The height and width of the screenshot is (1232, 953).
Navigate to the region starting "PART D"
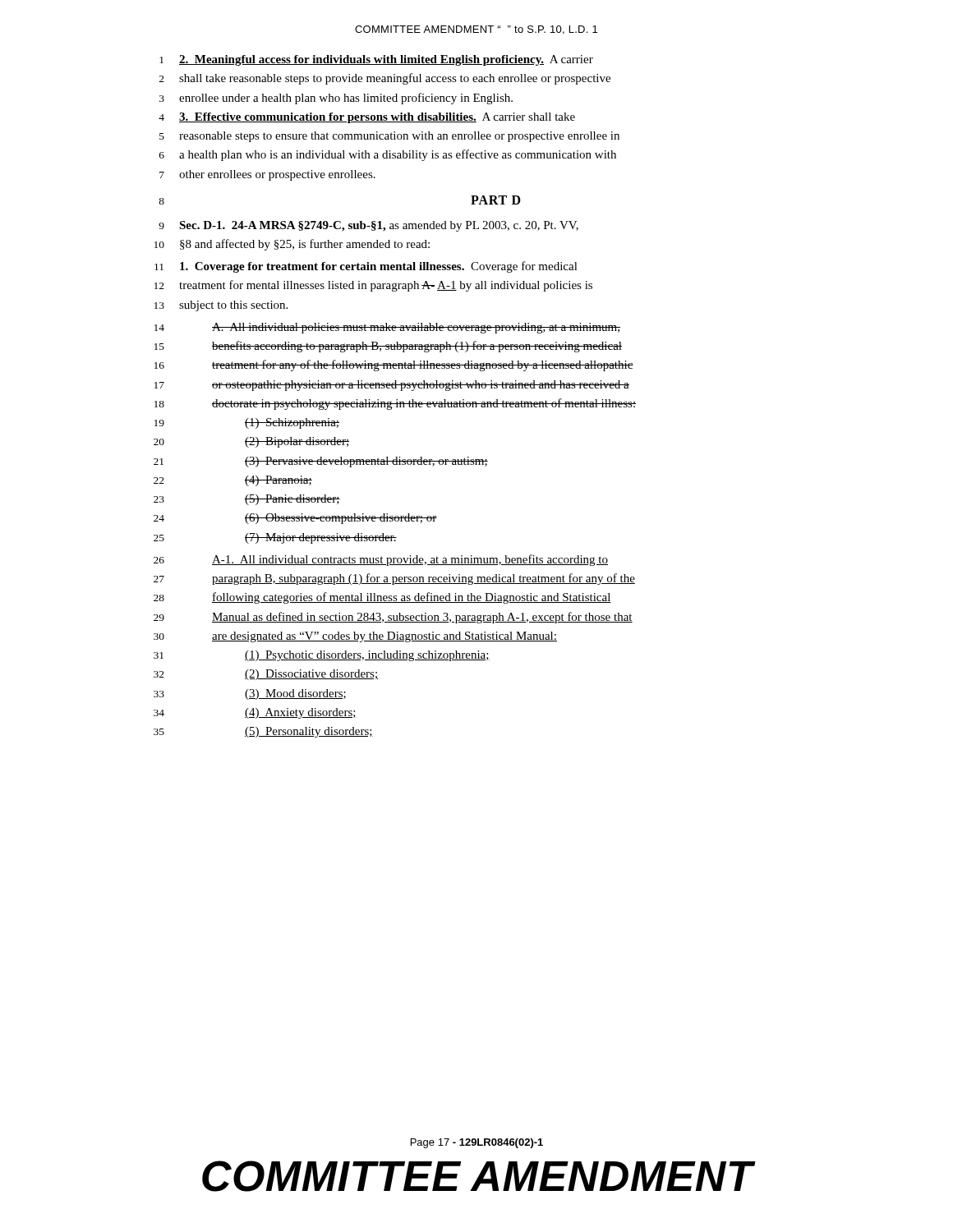click(496, 200)
